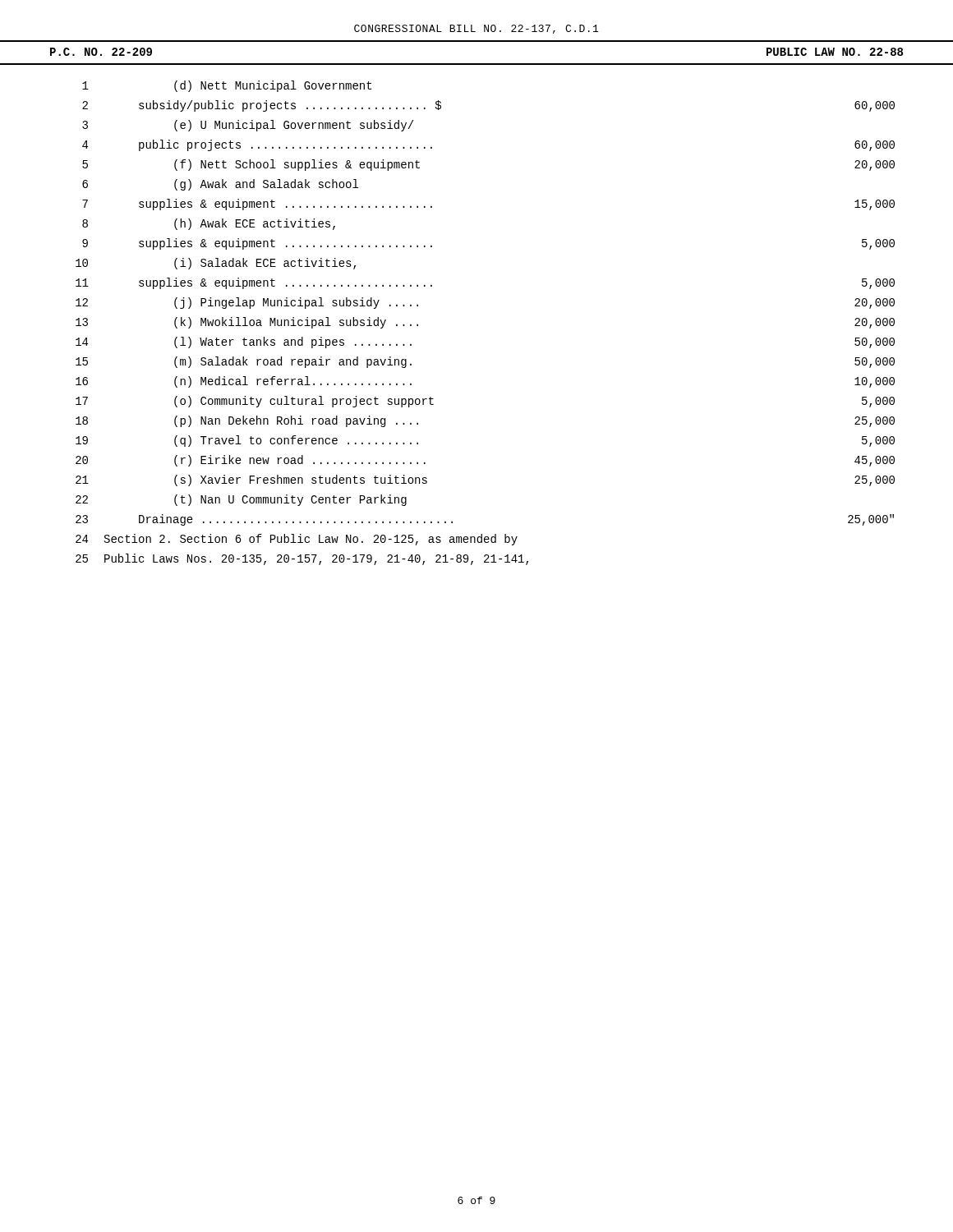
Task: Select the list item with the text "9 supplies & equipment ...................... 5,000"
Action: pyautogui.click(x=85, y=244)
